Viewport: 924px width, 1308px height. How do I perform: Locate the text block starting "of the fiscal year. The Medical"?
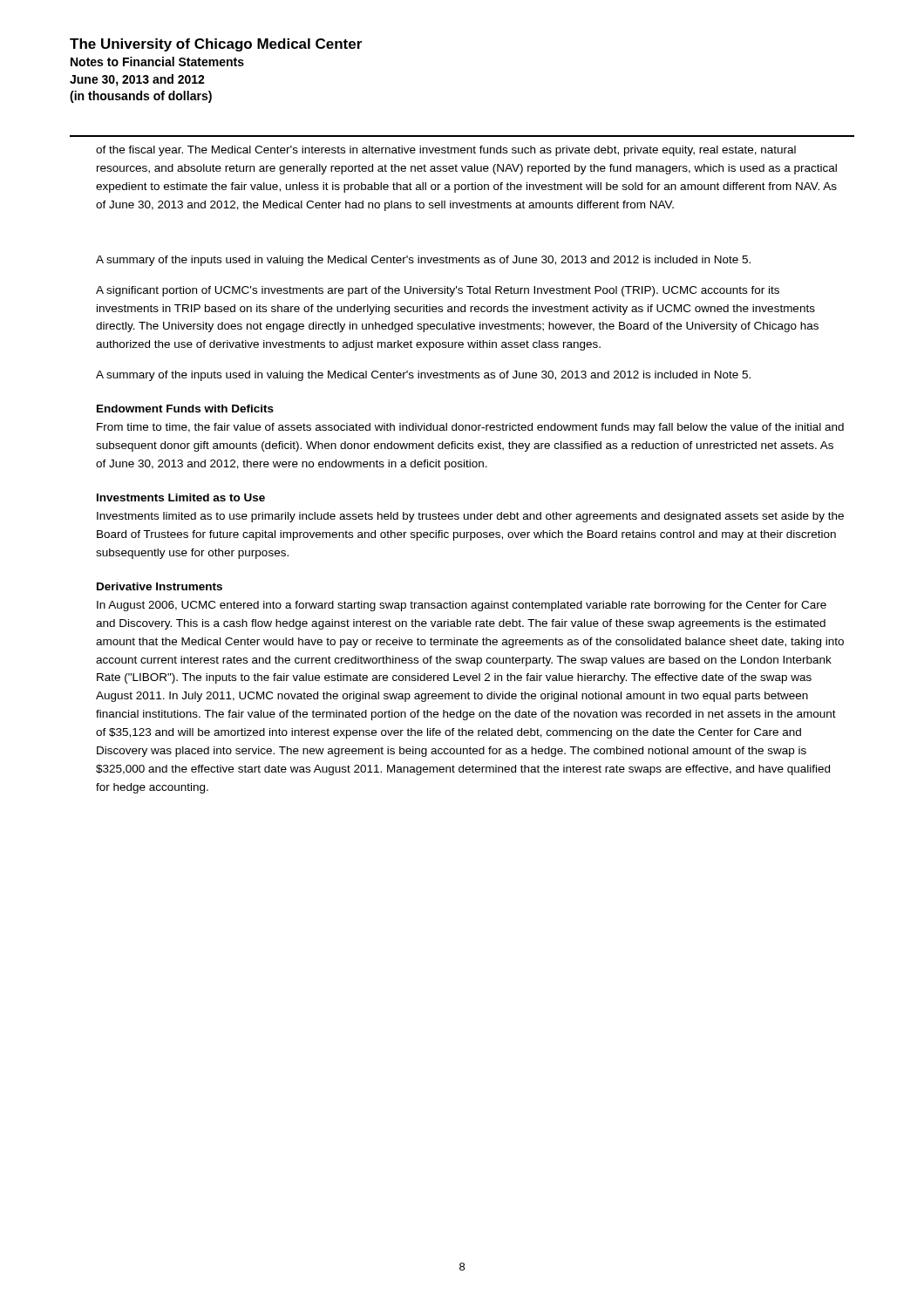click(x=467, y=177)
